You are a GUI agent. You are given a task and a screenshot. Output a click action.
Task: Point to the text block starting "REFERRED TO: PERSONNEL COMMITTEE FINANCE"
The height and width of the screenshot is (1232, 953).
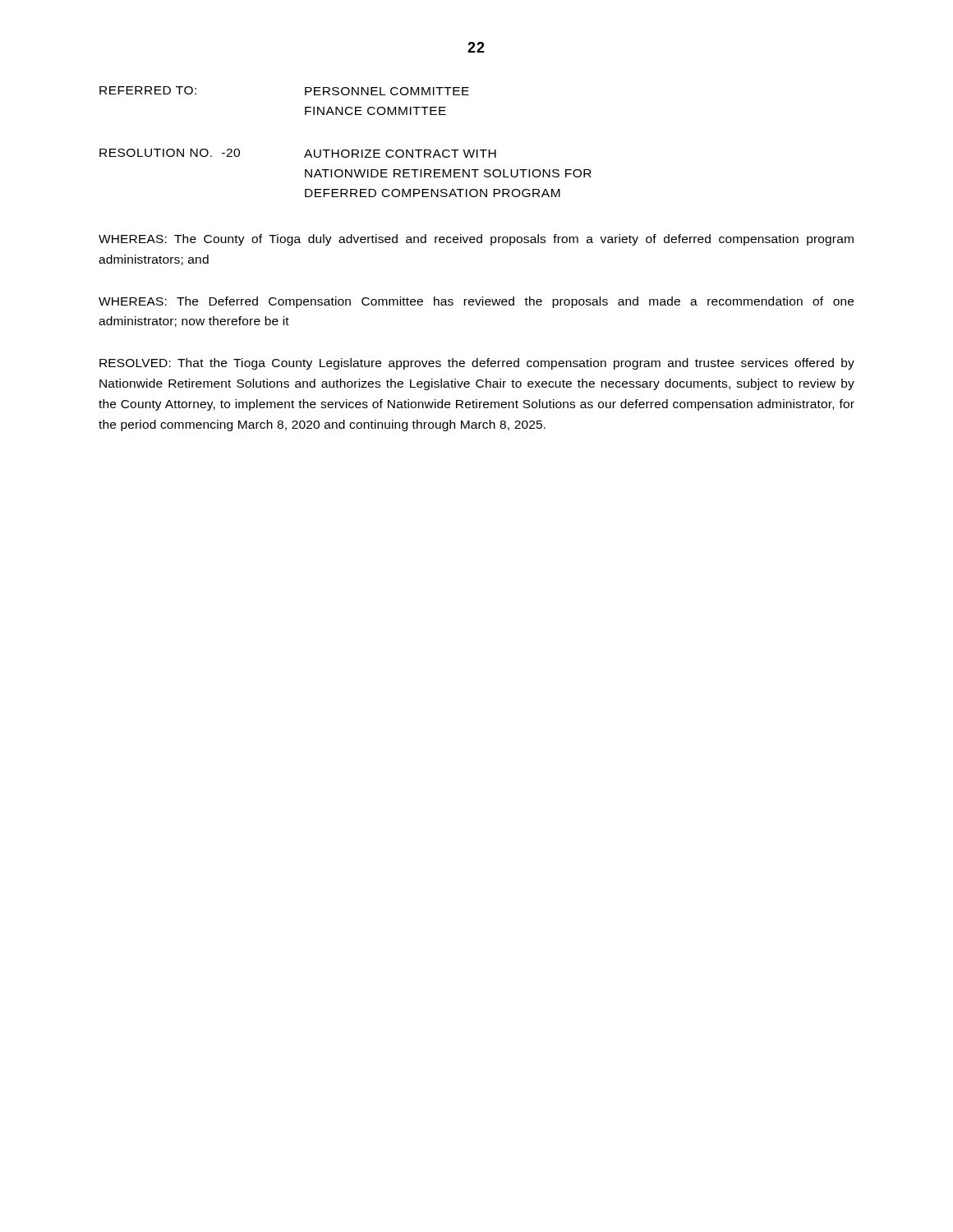[x=476, y=101]
